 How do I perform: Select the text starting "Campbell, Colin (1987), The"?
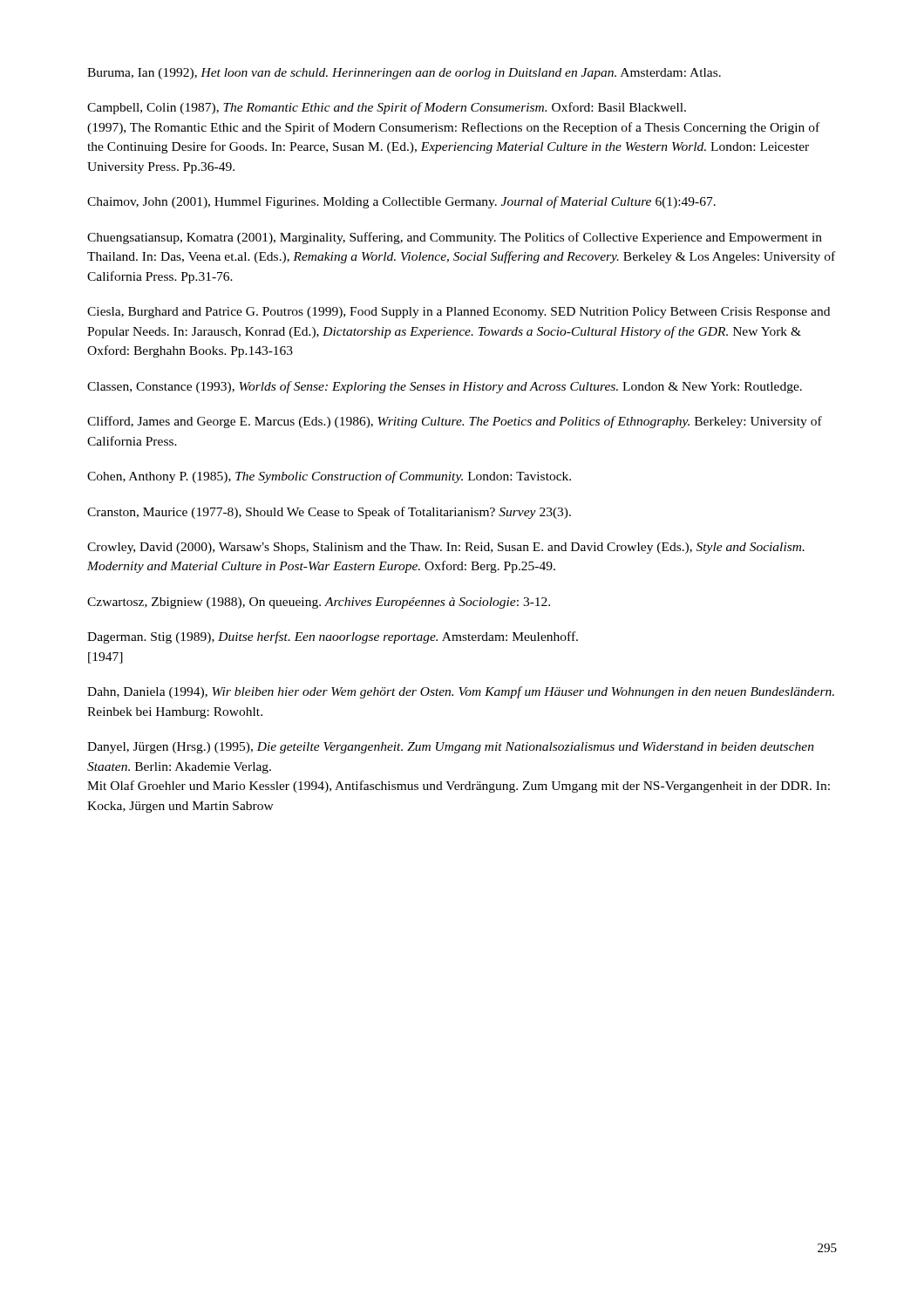pyautogui.click(x=453, y=137)
